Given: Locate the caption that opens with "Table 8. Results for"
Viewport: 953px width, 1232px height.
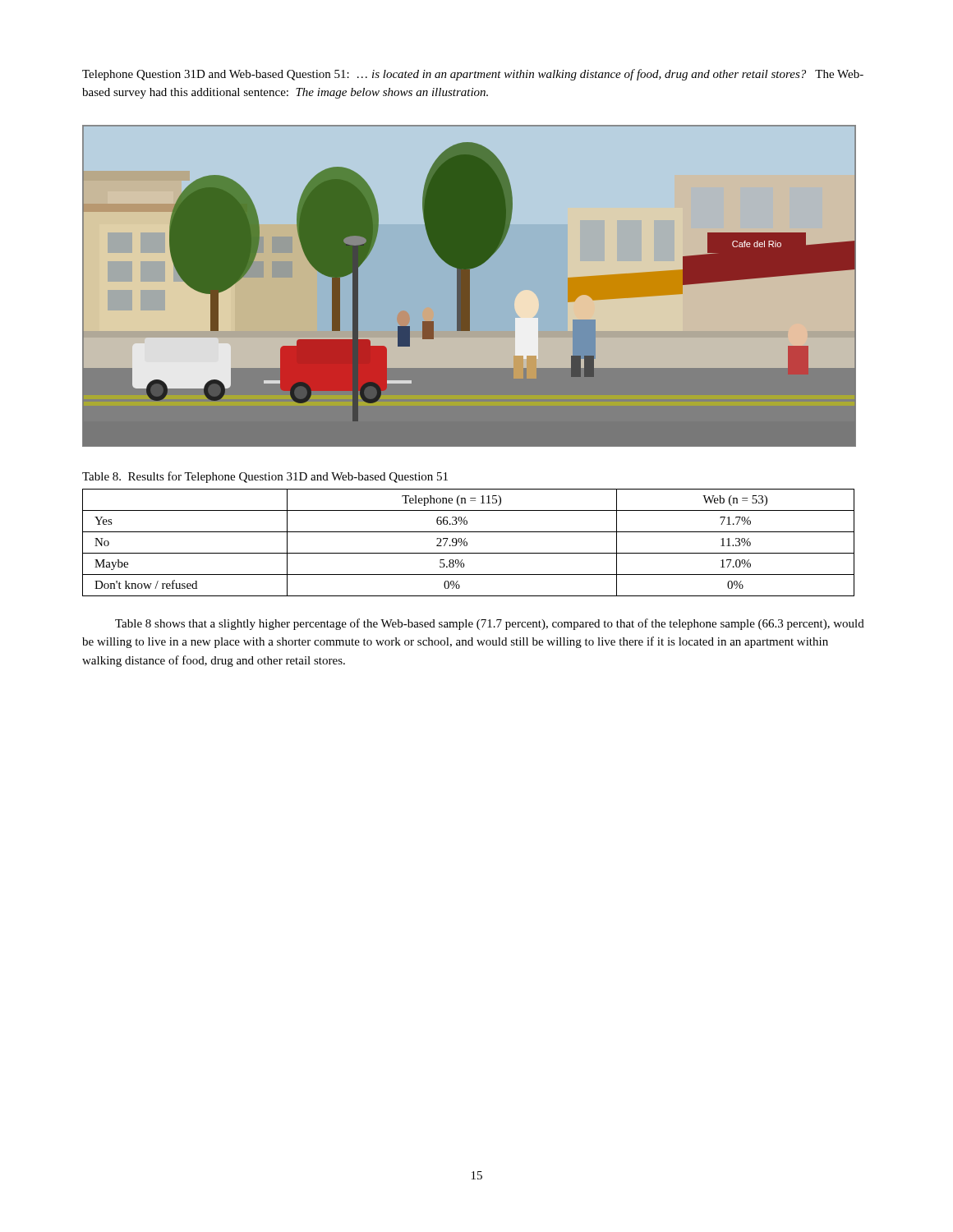Looking at the screenshot, I should coord(265,476).
